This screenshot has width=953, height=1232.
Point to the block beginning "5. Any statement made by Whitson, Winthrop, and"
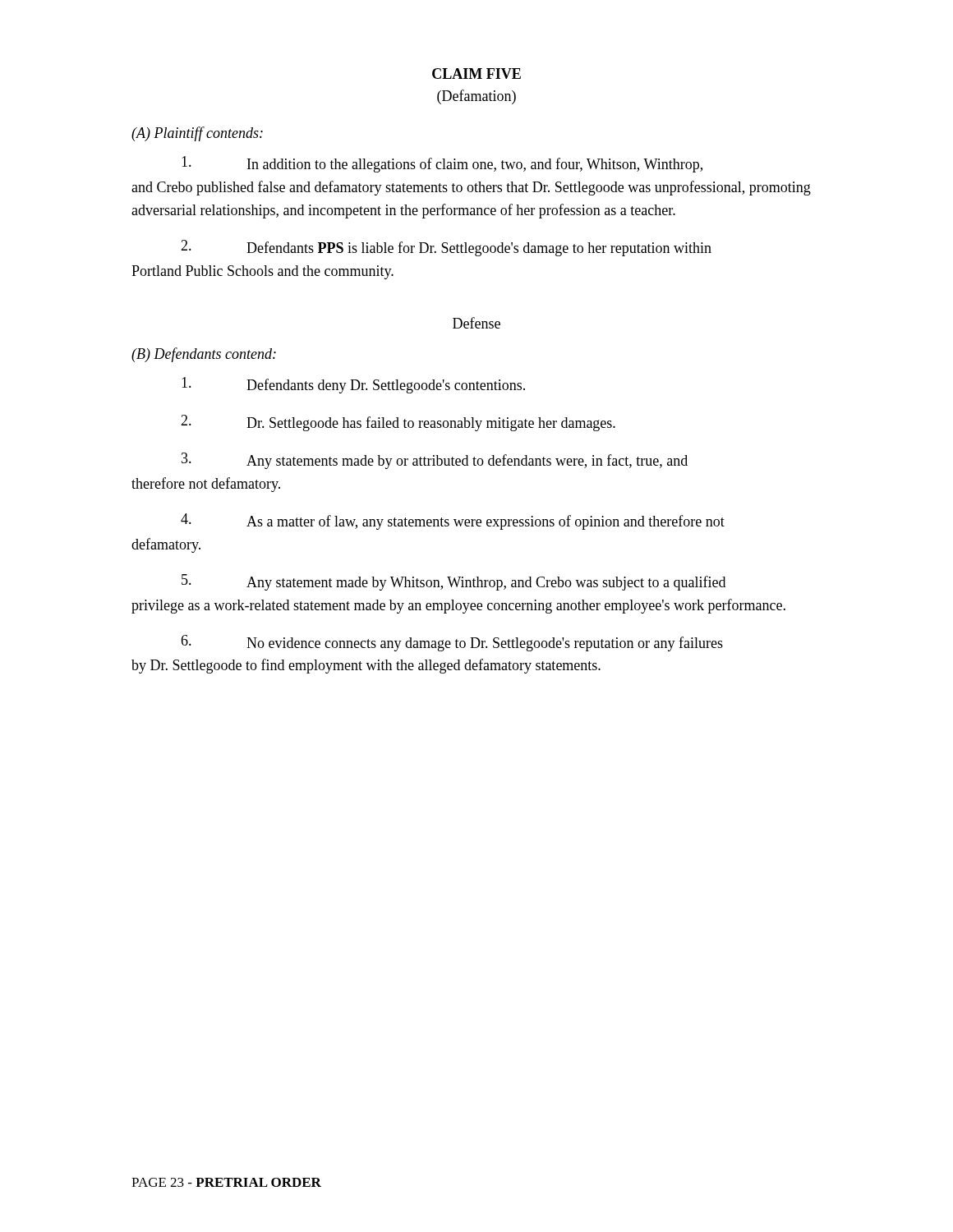(476, 594)
